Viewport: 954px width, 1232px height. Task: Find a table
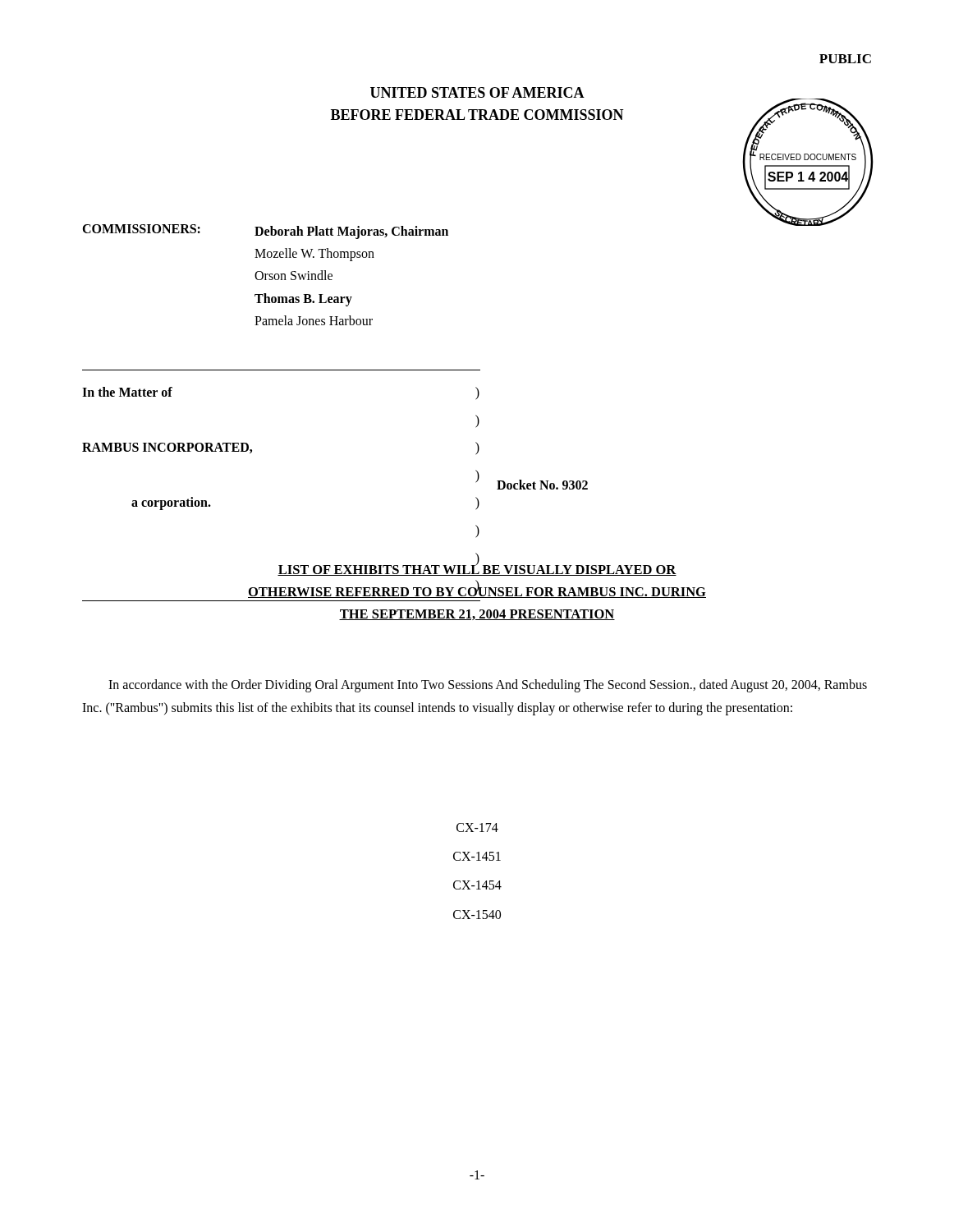coord(477,485)
